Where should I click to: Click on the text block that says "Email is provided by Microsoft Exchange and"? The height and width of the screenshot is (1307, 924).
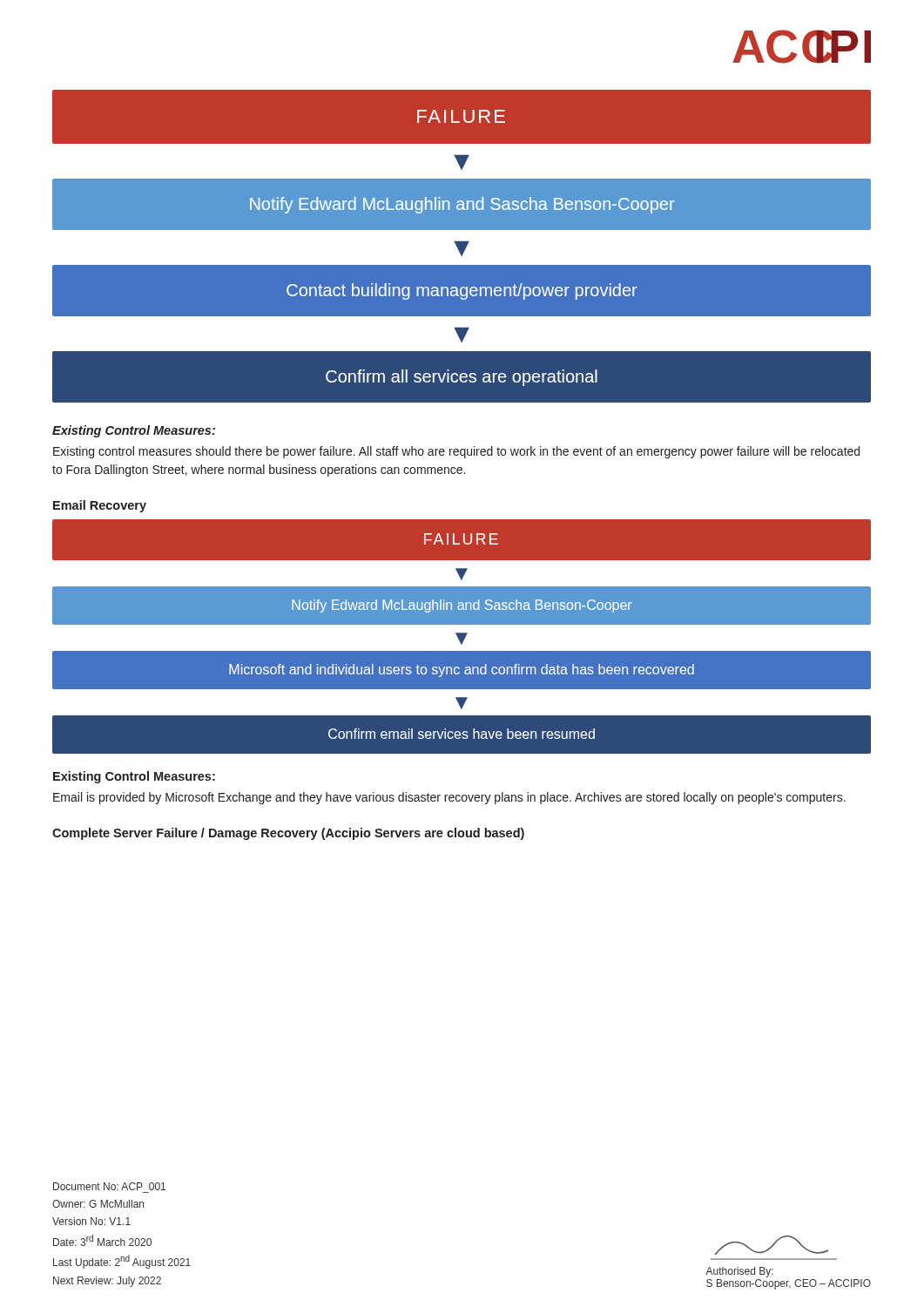click(x=449, y=797)
